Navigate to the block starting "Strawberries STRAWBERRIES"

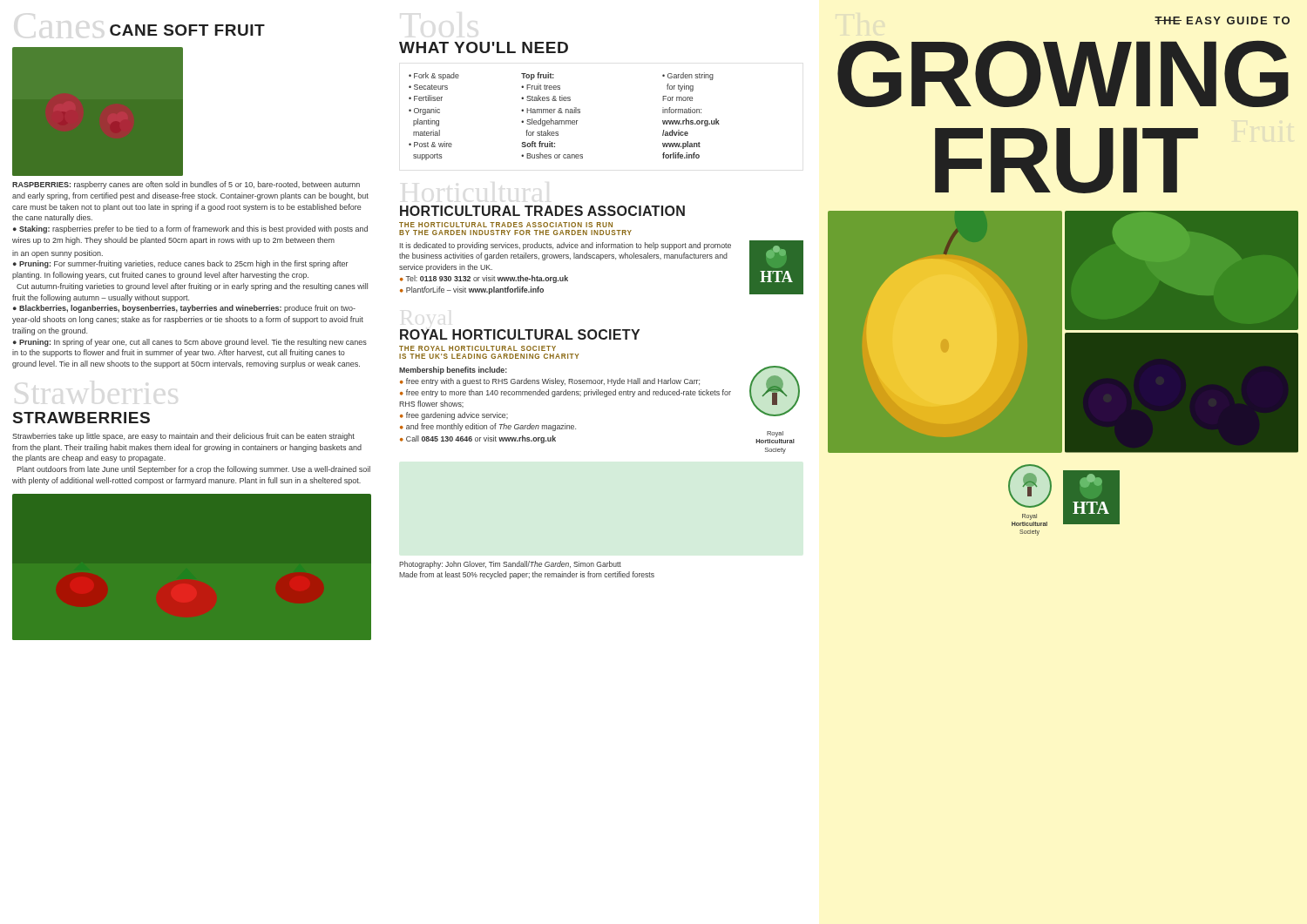81,418
